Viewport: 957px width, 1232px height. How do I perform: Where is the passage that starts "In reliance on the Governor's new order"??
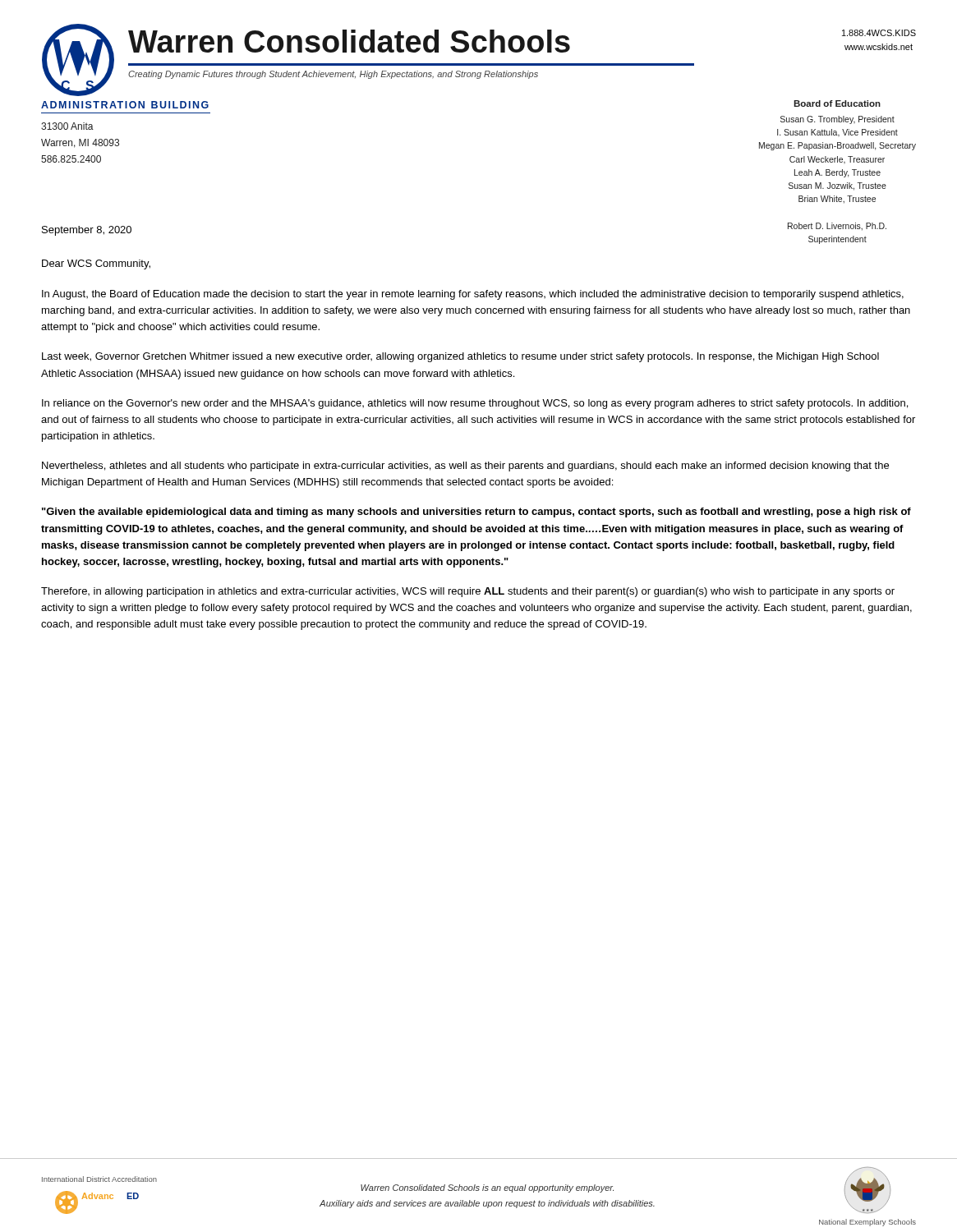click(x=478, y=419)
